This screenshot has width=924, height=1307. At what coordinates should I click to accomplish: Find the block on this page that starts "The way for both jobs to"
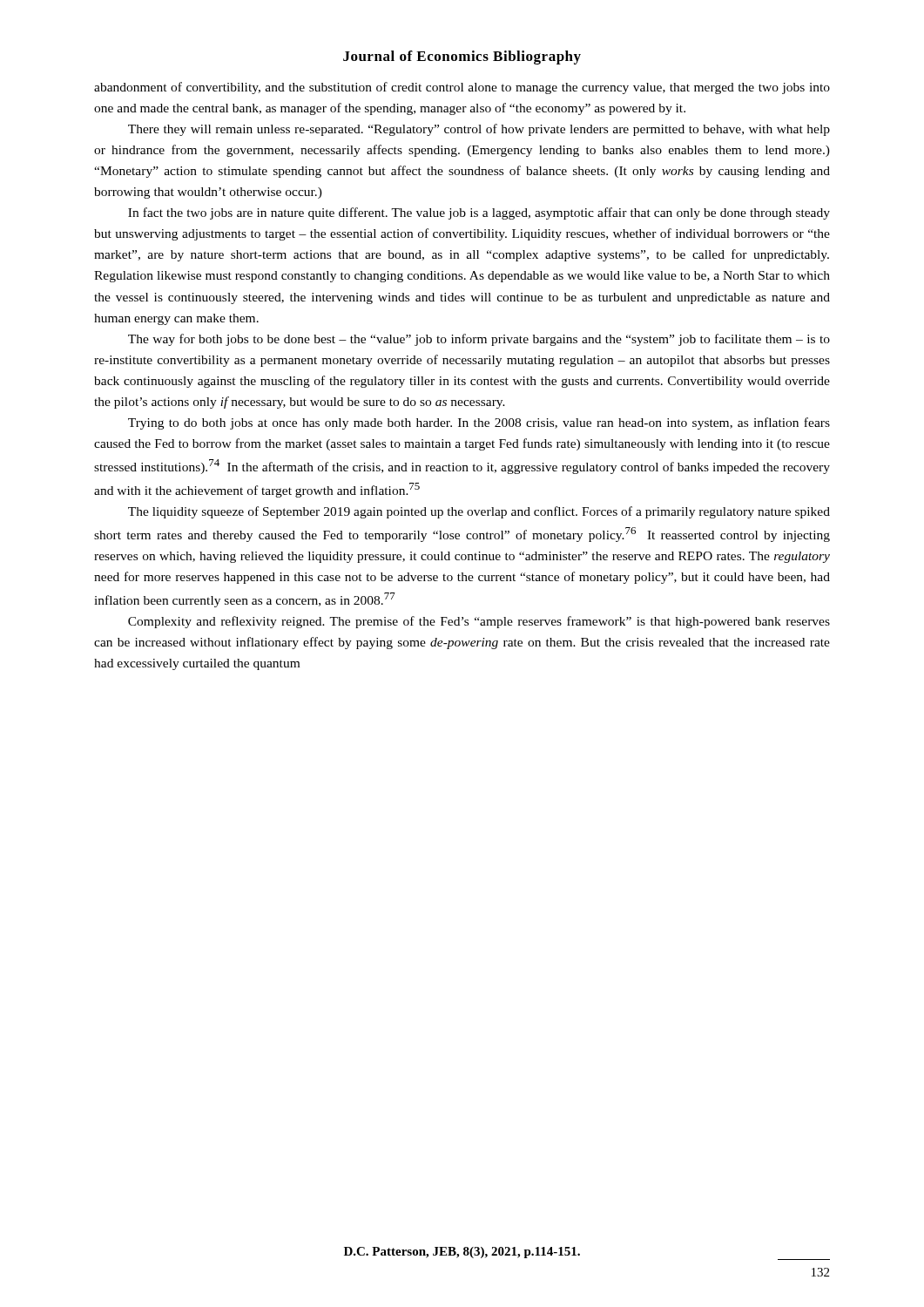[x=462, y=369]
